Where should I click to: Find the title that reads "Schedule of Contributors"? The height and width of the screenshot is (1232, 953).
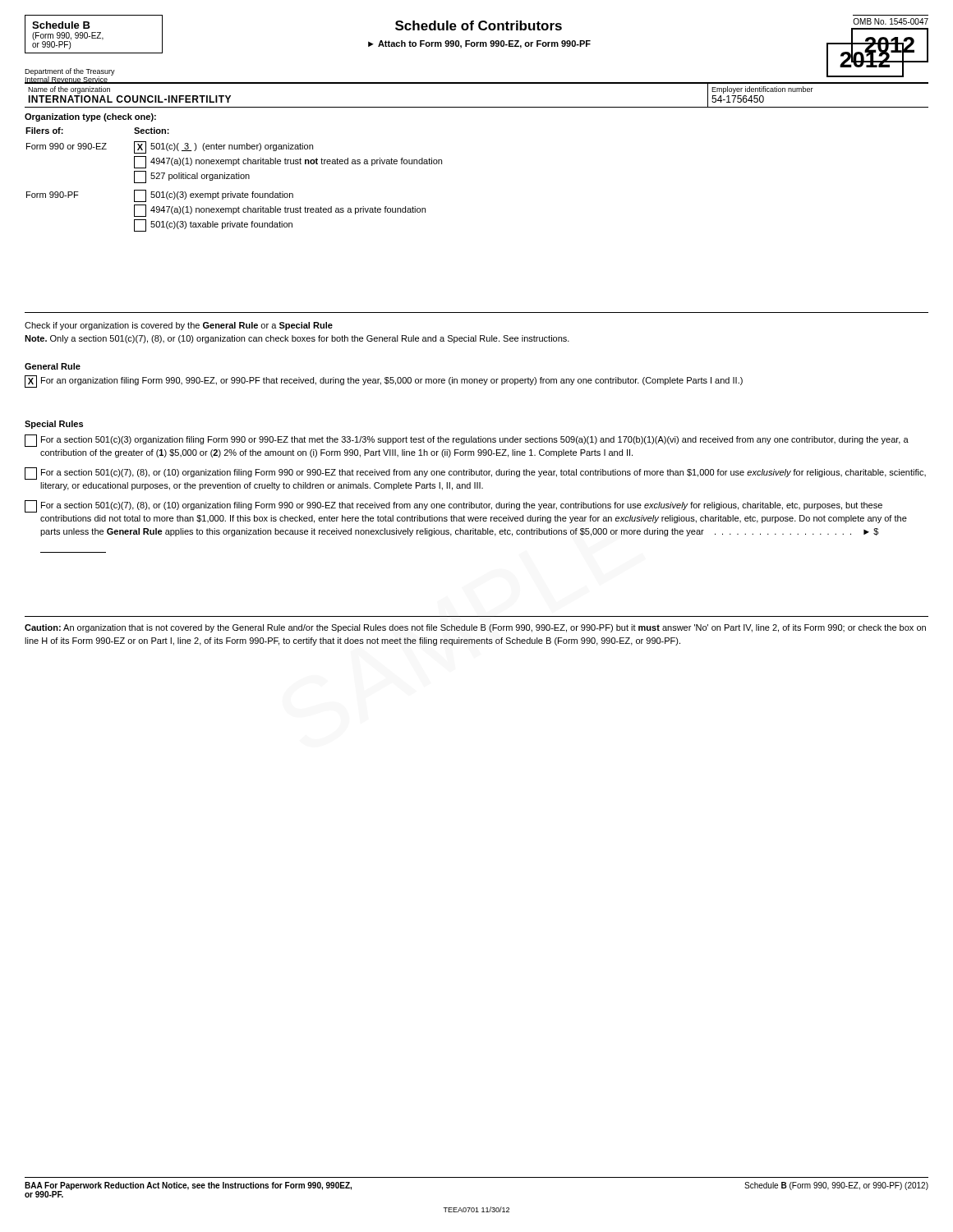pos(479,33)
